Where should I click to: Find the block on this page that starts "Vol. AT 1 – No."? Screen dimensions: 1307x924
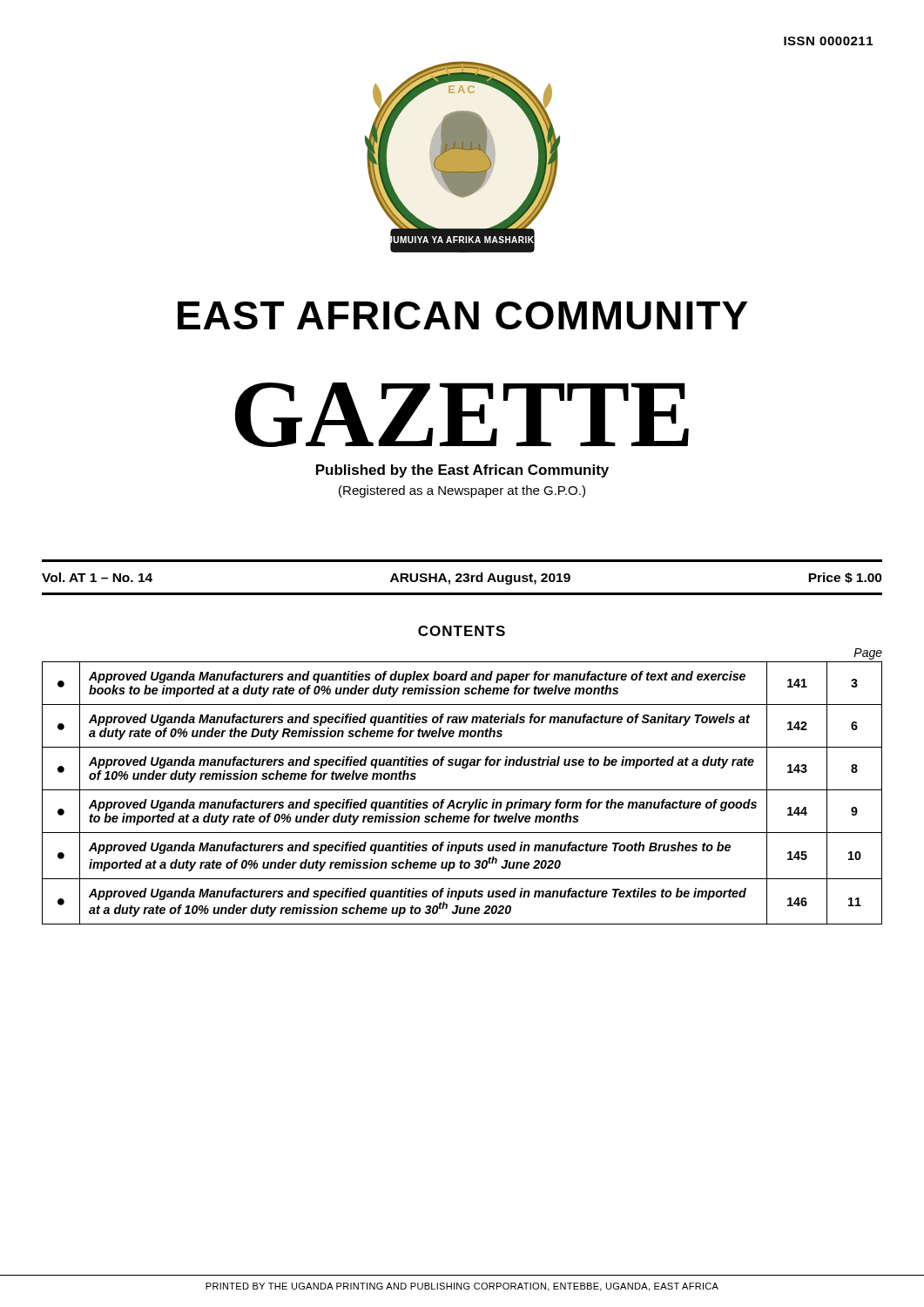[97, 577]
